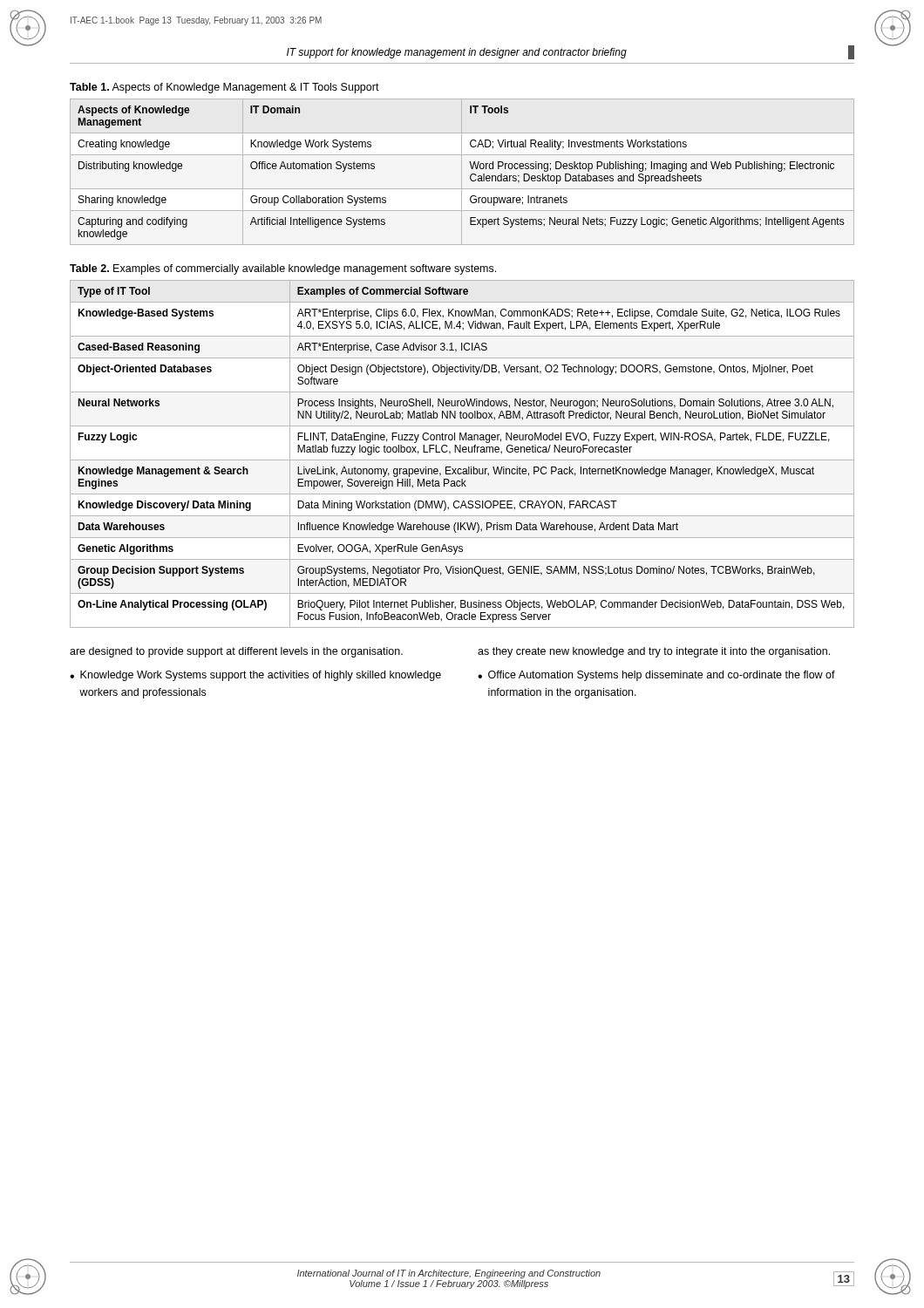The width and height of the screenshot is (924, 1308).
Task: Find the block on this page that starts "• Knowledge Work Systems support the activities"
Action: pyautogui.click(x=258, y=684)
